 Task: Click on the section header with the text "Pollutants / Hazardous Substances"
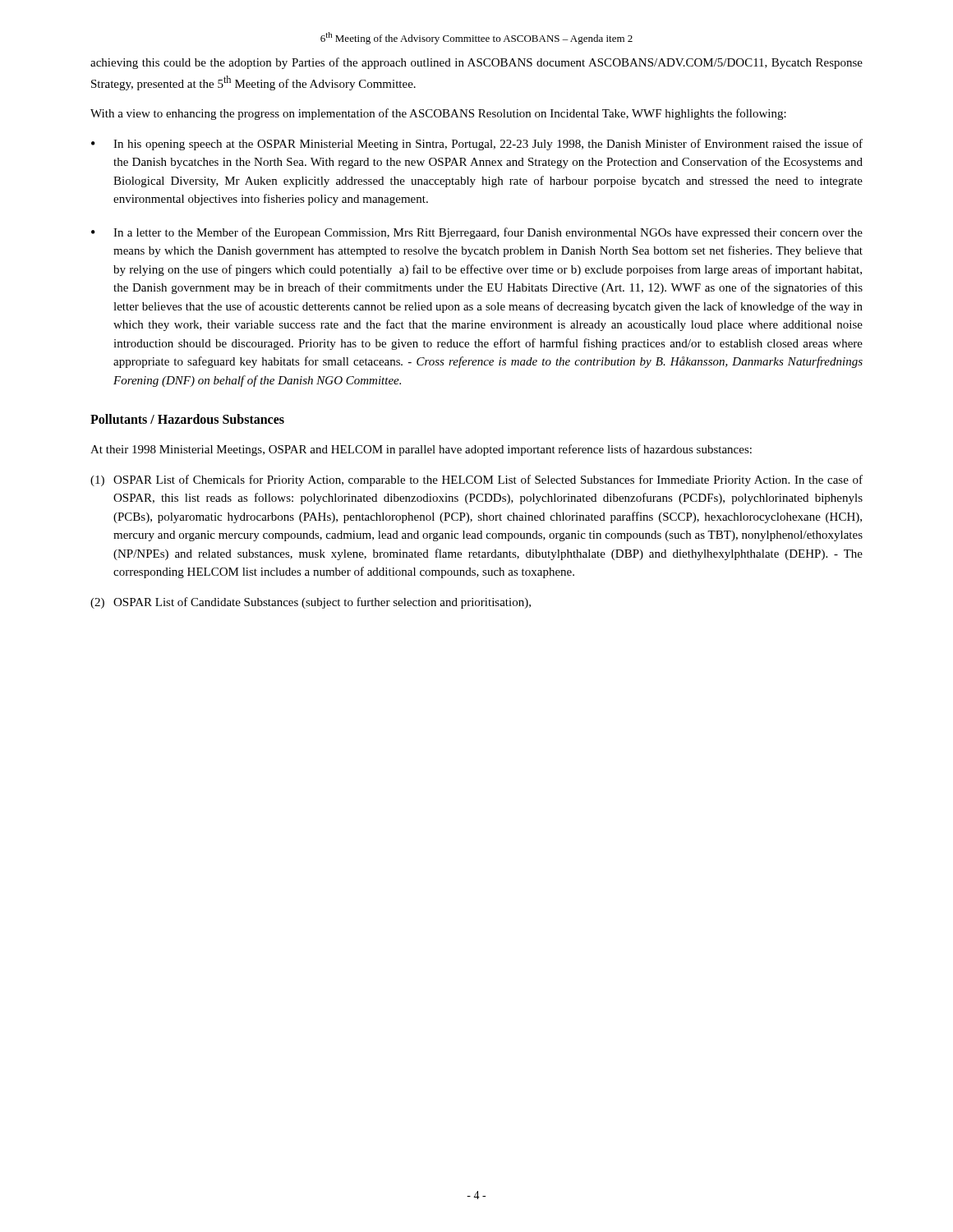(187, 420)
